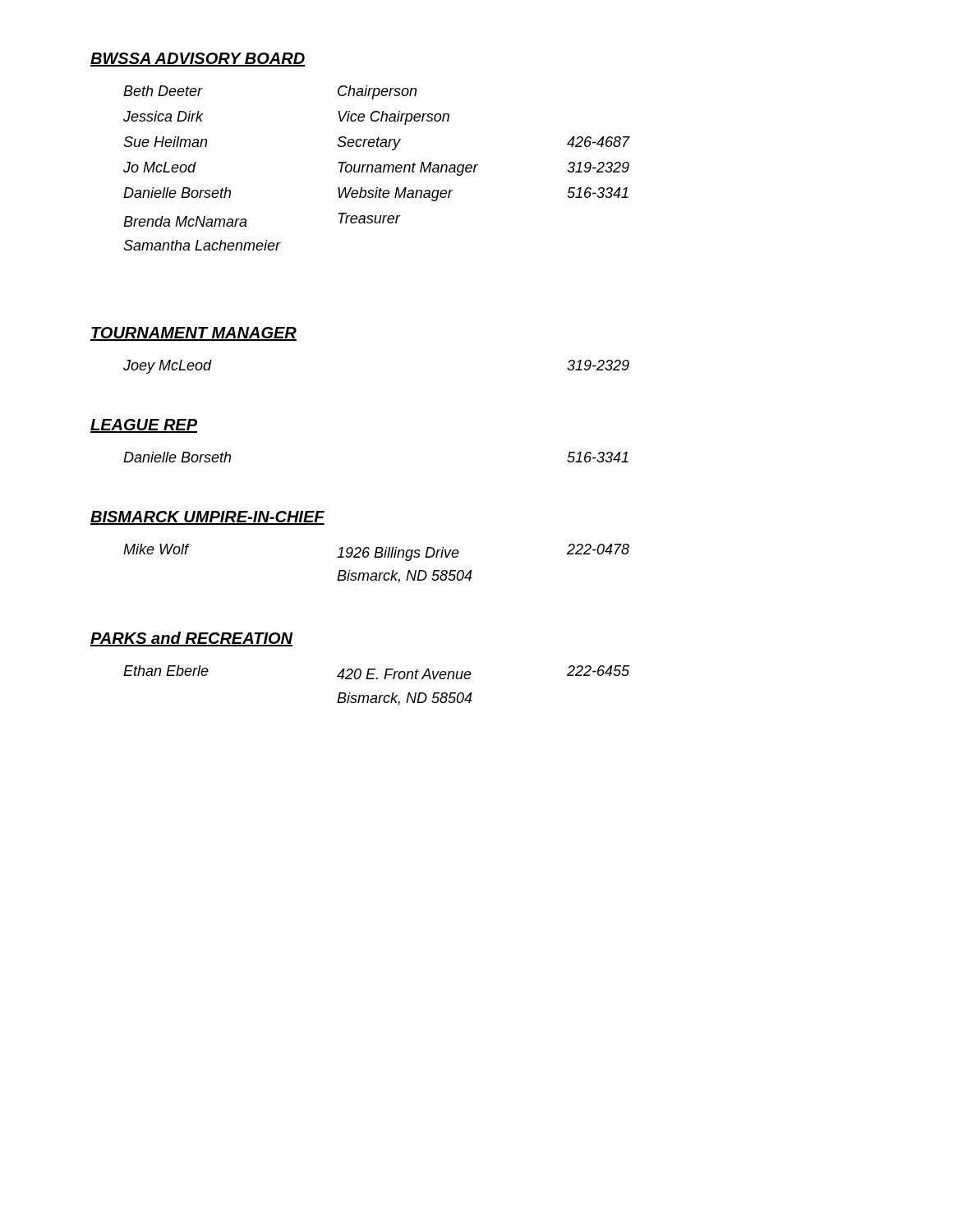
Task: Locate the text "PARKS and RECREATION"
Action: tap(191, 638)
